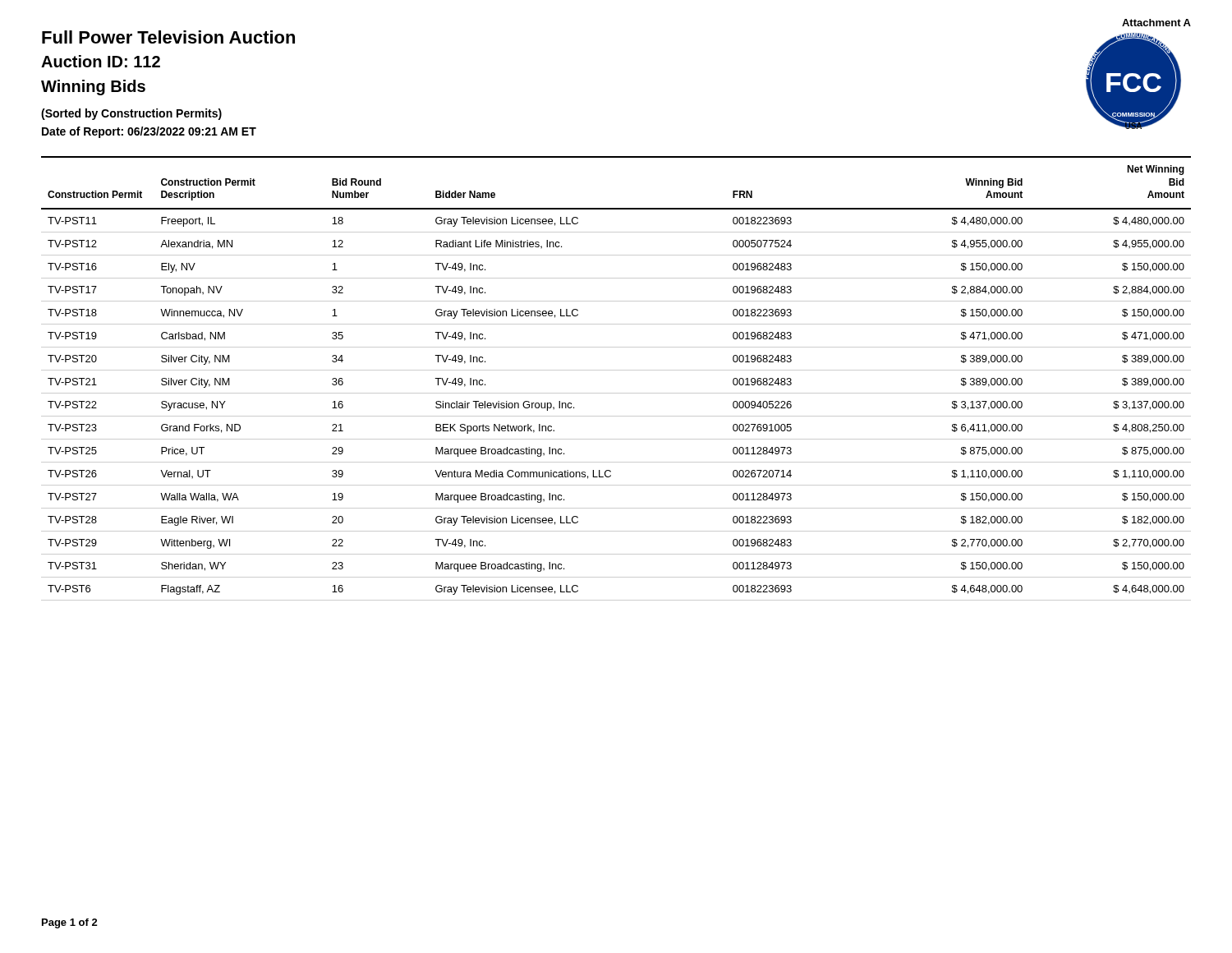
Task: Locate the text block starting "(Sorted by Construction Permits)"
Action: pyautogui.click(x=131, y=113)
